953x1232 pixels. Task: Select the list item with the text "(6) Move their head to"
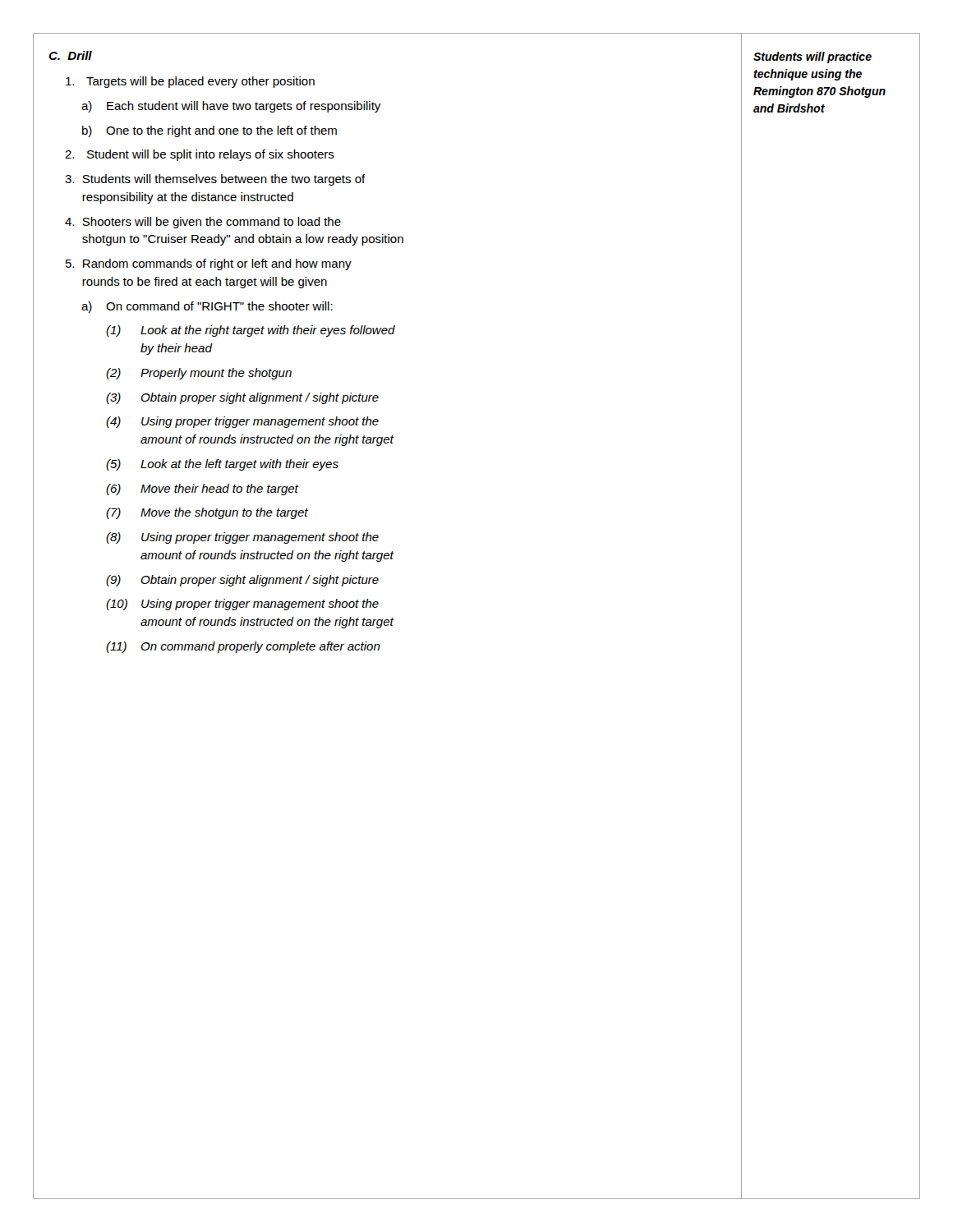point(202,488)
